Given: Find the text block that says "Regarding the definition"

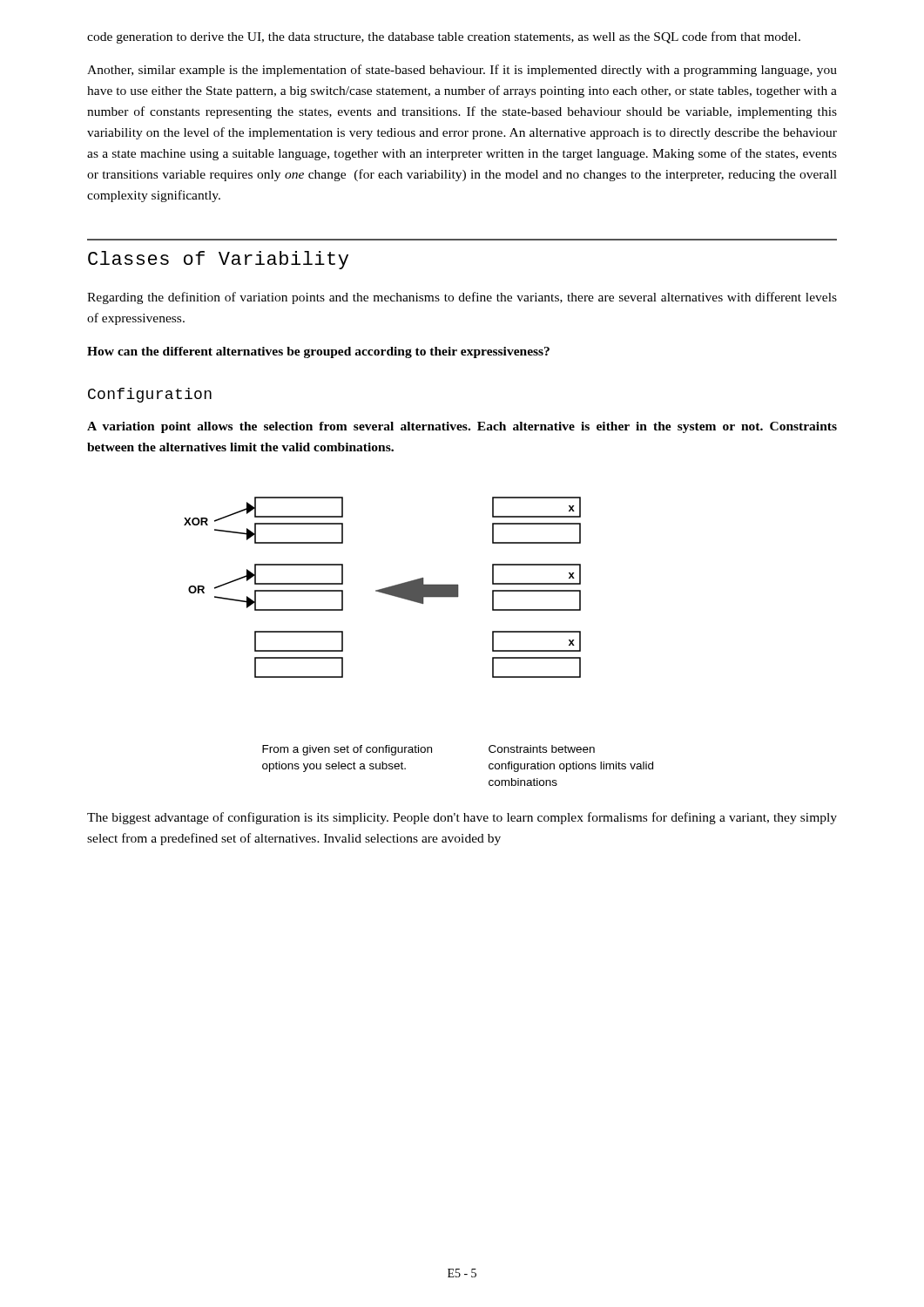Looking at the screenshot, I should click(x=462, y=308).
